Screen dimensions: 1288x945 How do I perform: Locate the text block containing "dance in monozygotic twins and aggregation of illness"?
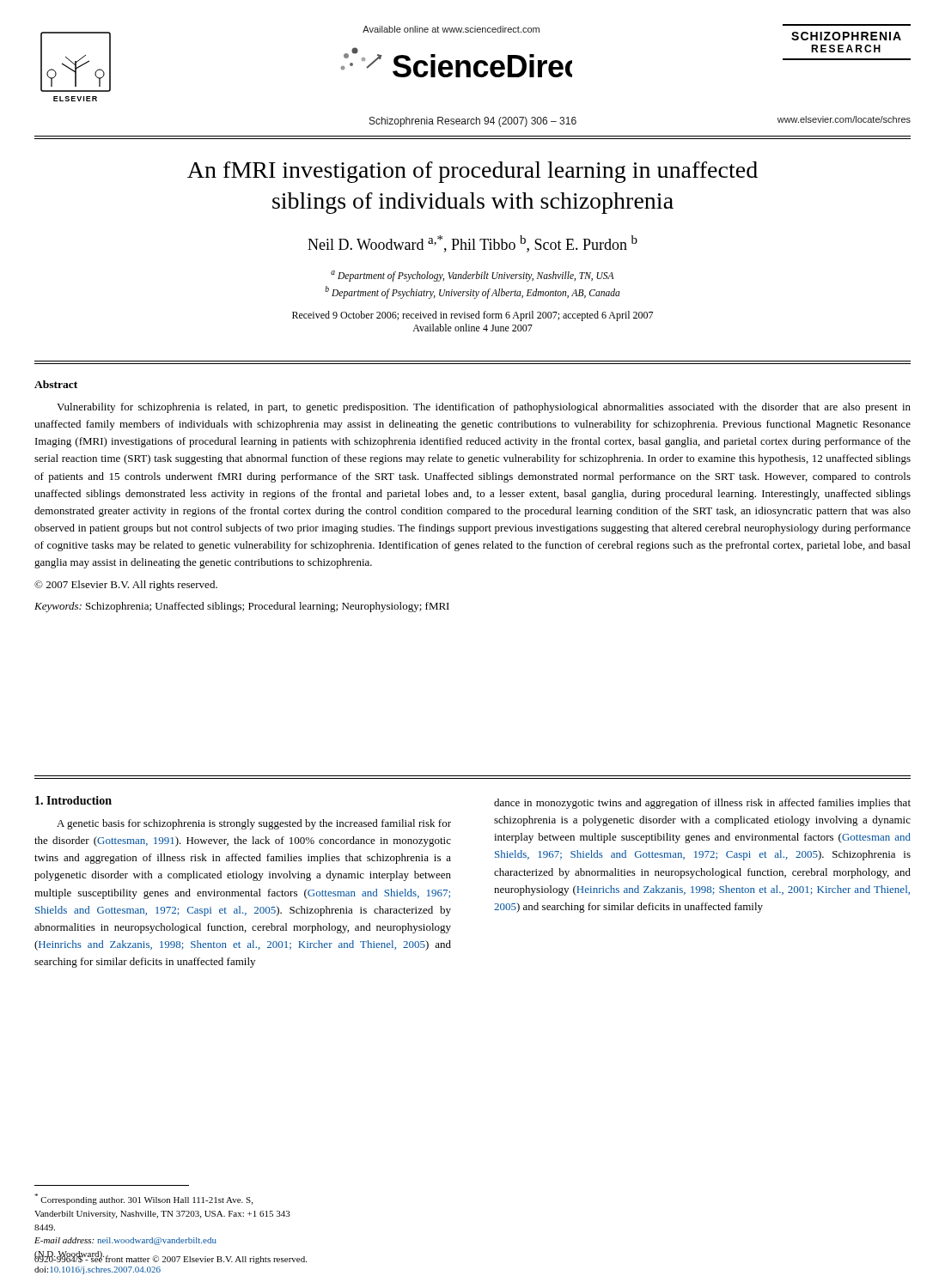(702, 855)
